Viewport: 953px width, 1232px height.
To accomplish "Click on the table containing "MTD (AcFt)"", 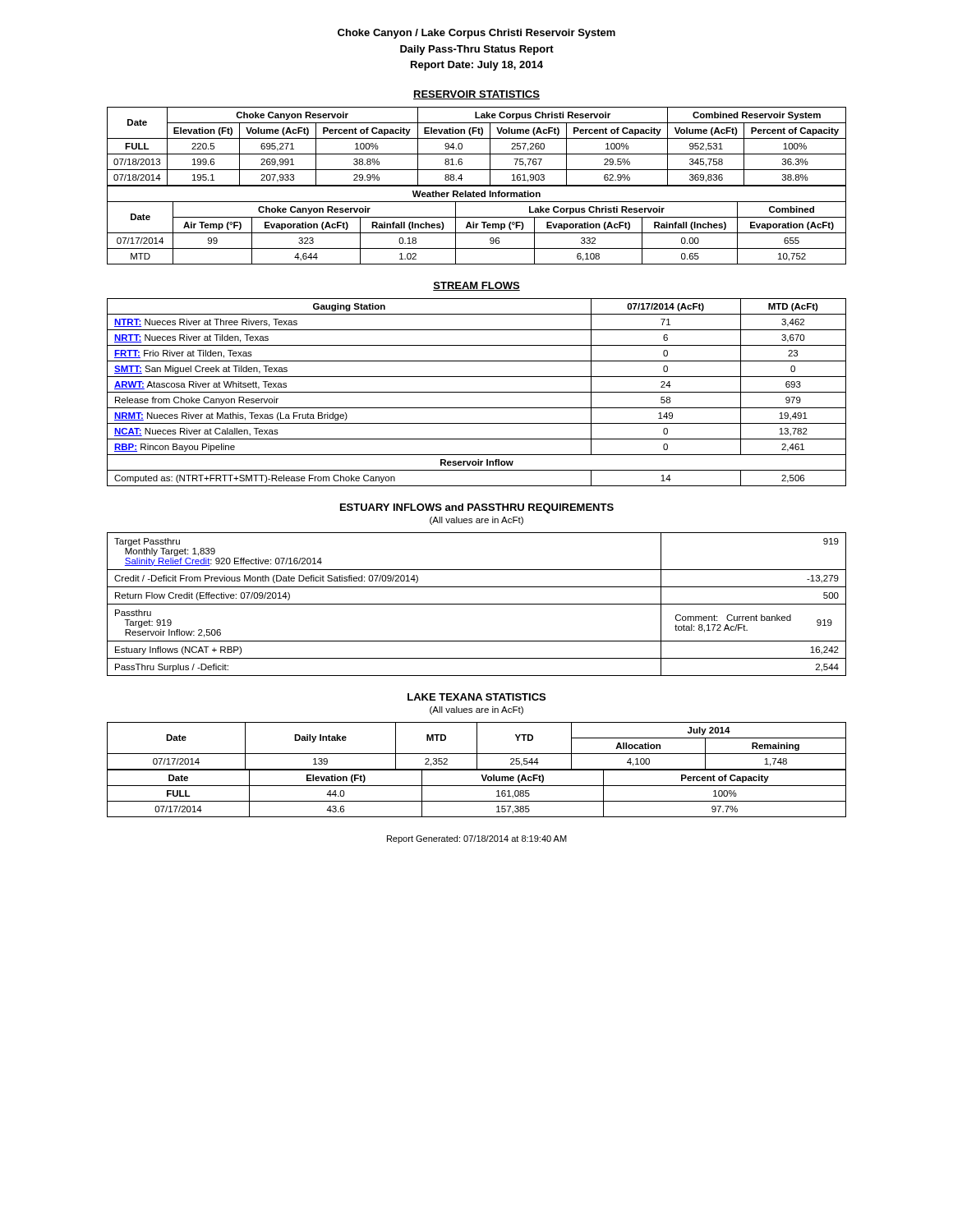I will click(476, 392).
